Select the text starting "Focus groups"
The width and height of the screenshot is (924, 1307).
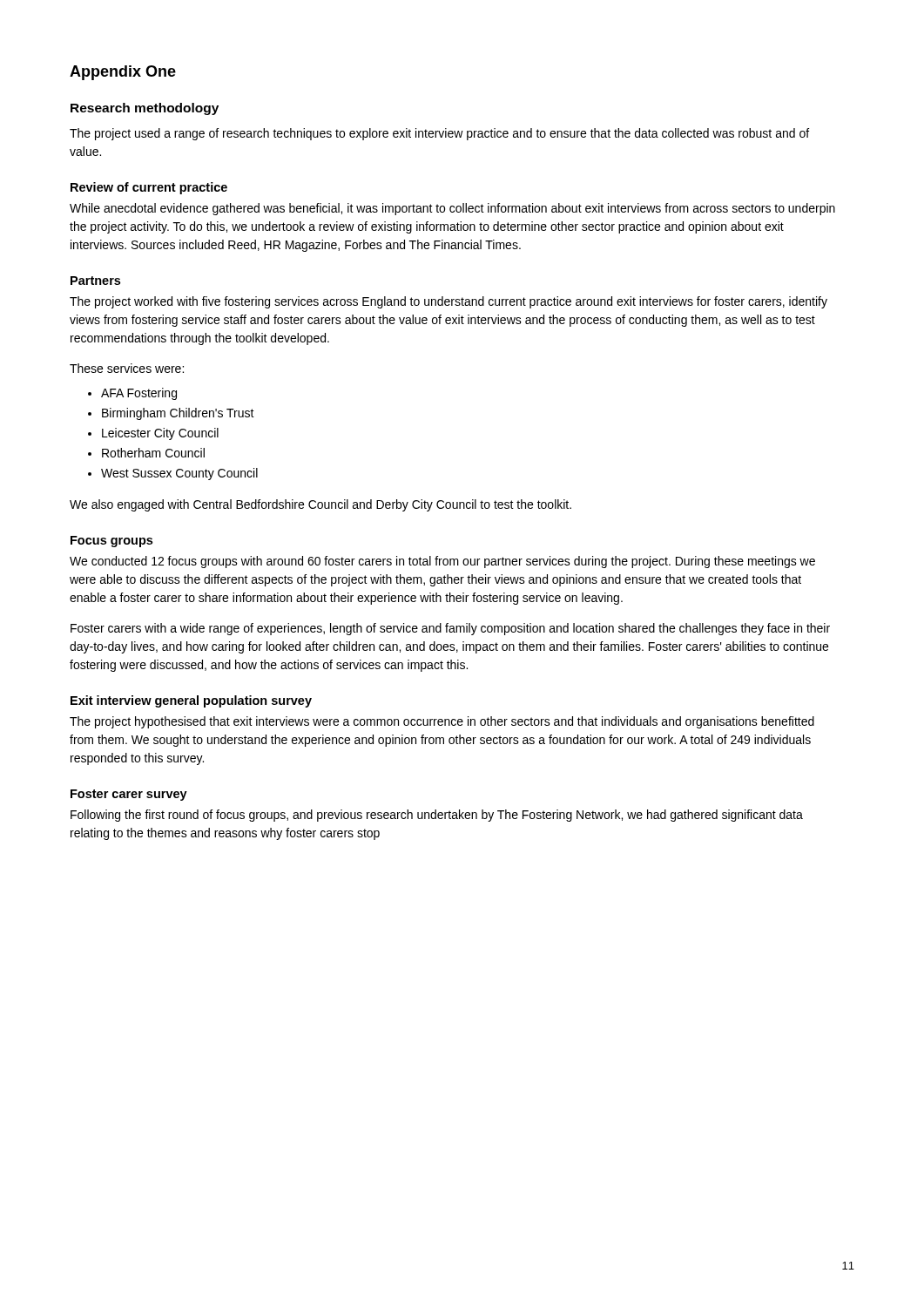pyautogui.click(x=111, y=541)
